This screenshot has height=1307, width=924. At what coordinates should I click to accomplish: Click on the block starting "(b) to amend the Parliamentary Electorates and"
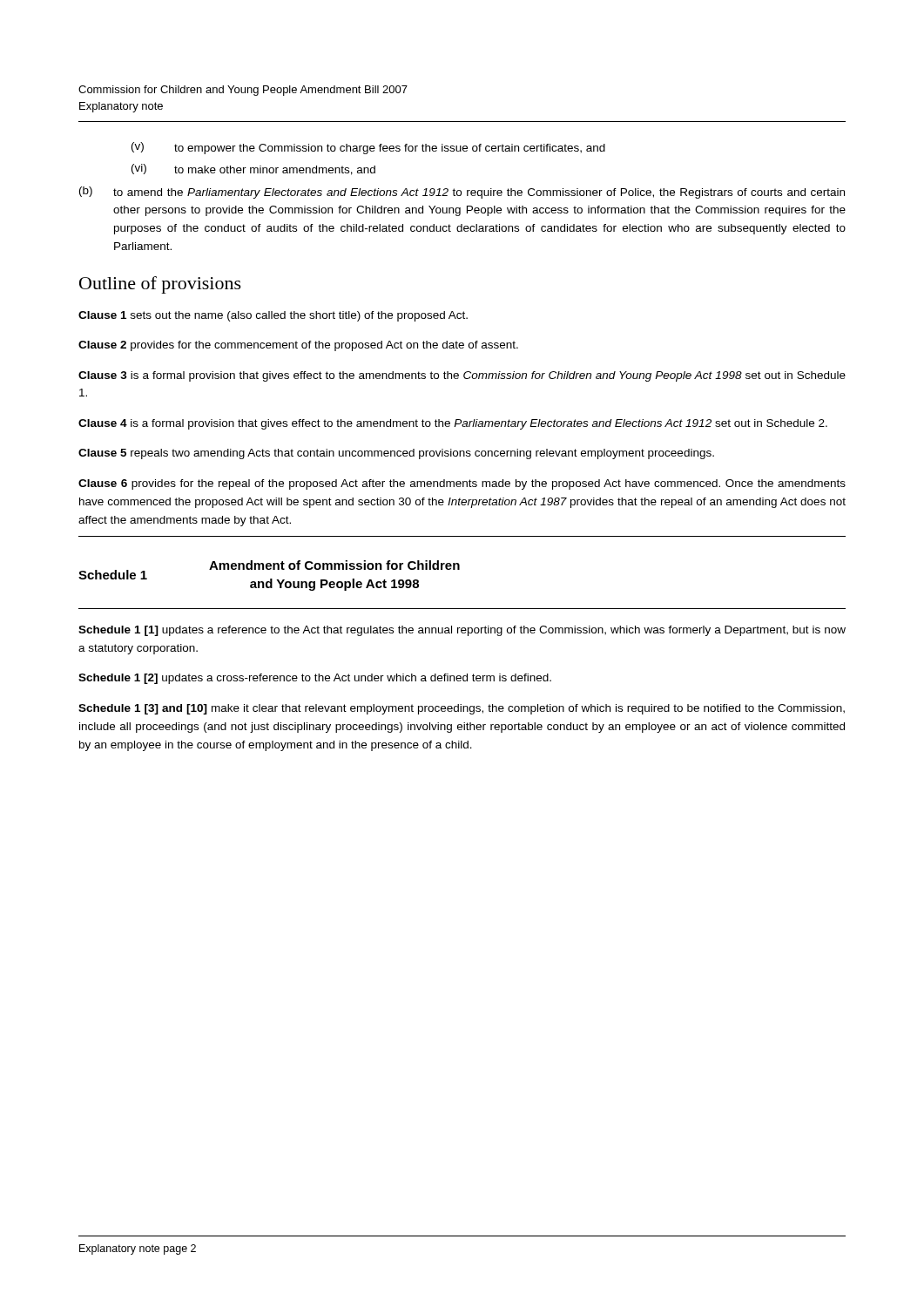click(x=462, y=220)
